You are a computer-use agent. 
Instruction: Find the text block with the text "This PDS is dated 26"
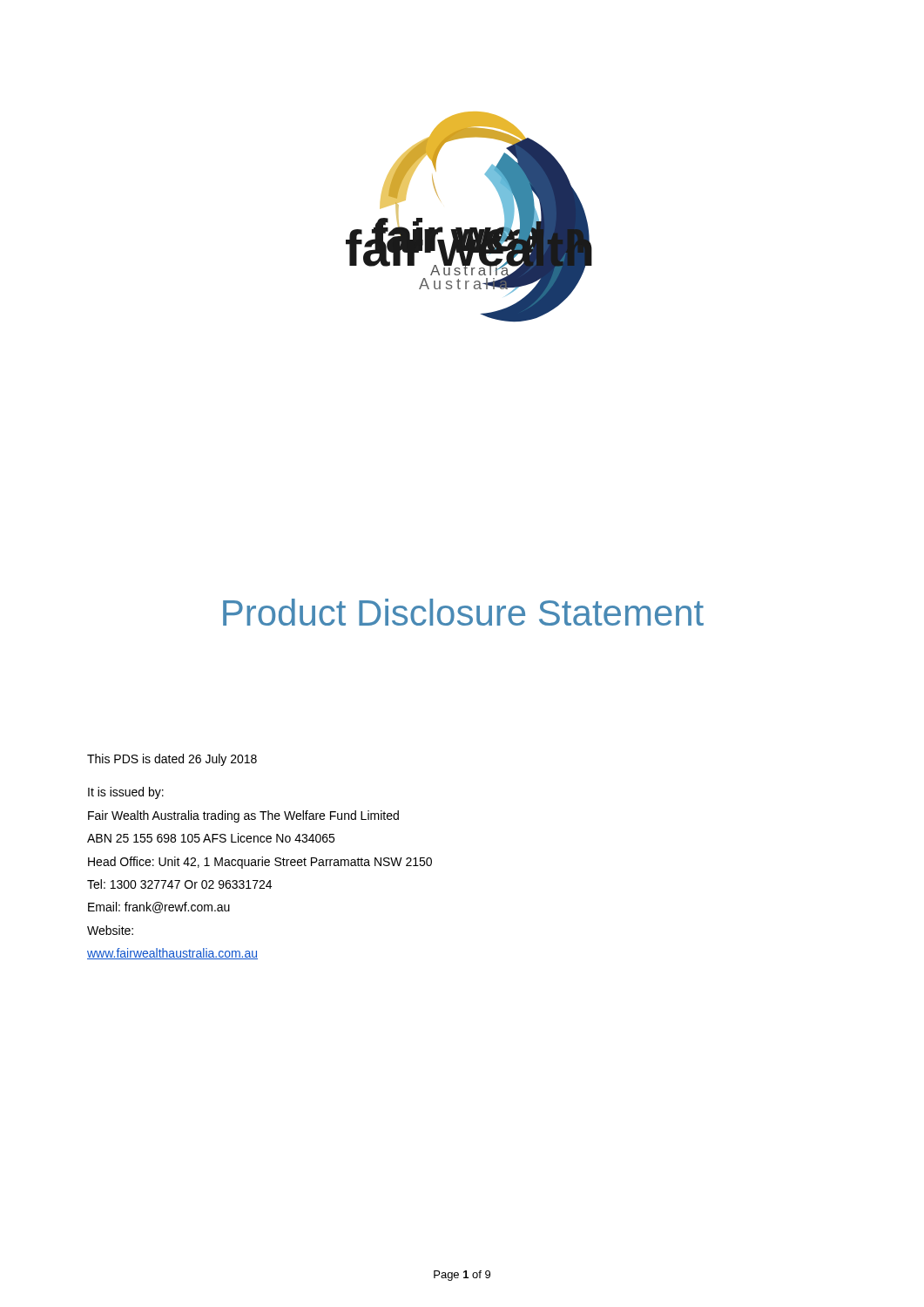(435, 856)
